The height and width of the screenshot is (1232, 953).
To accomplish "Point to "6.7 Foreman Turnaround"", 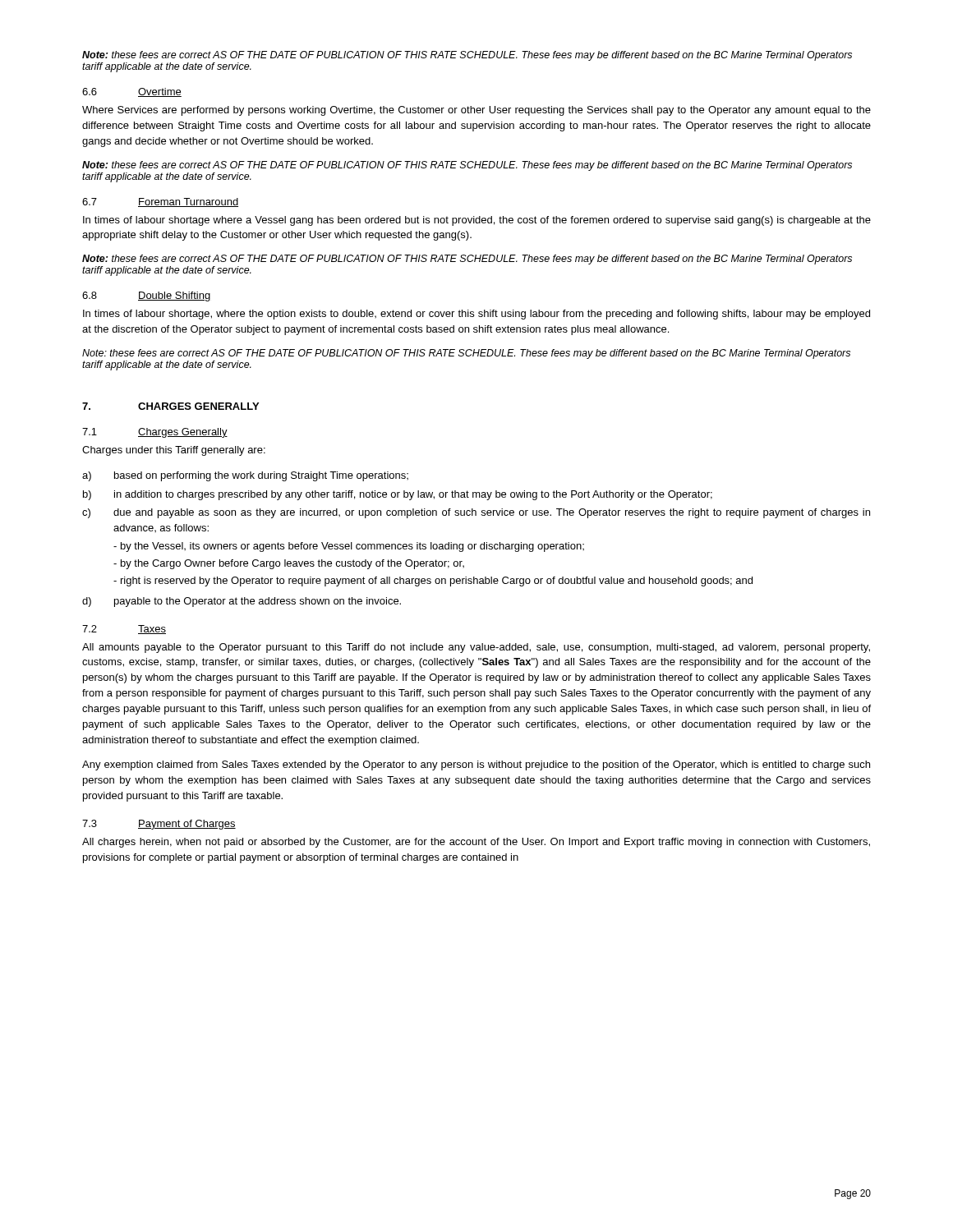I will 160,201.
